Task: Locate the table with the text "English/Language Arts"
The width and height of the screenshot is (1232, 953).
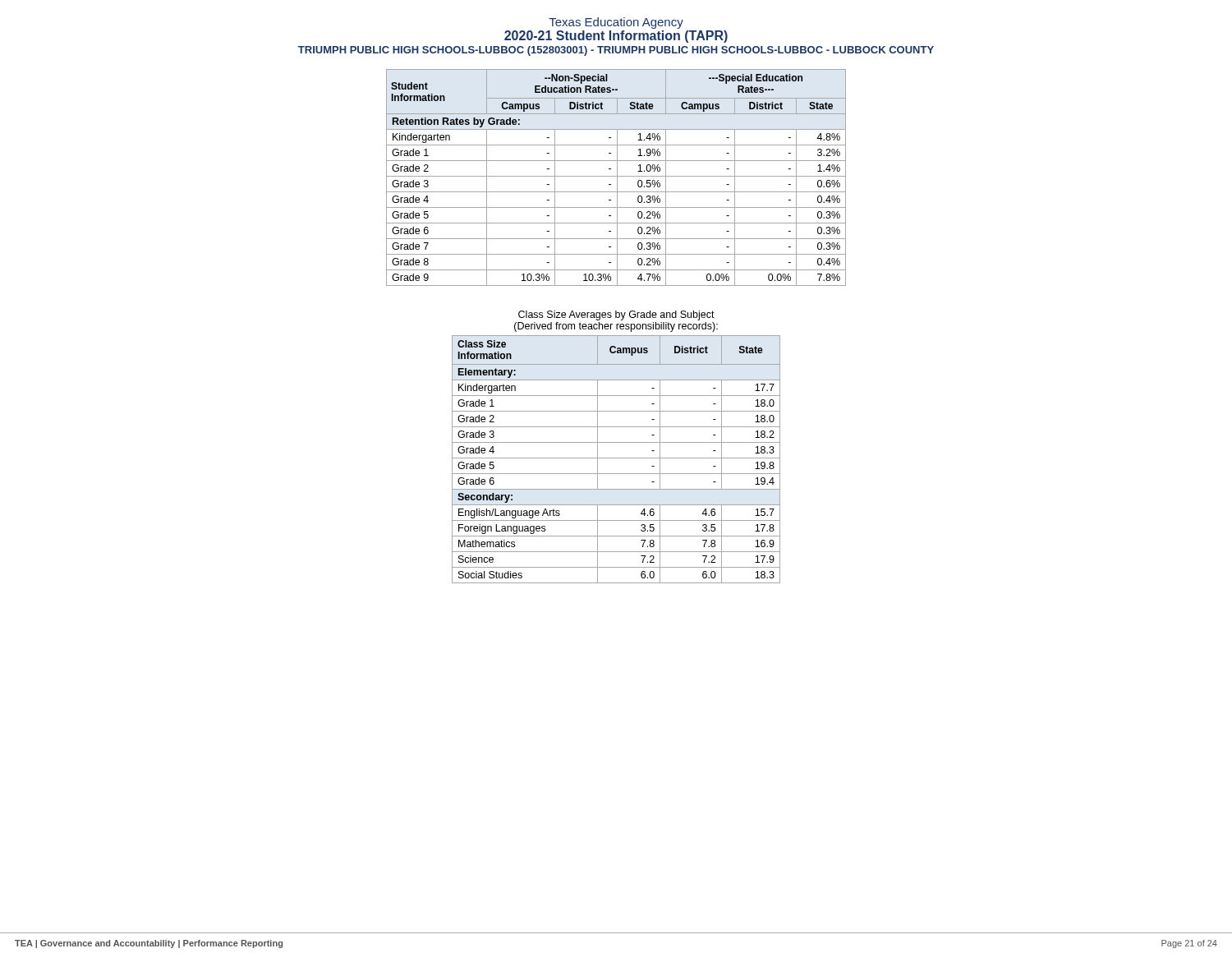Action: [x=616, y=459]
